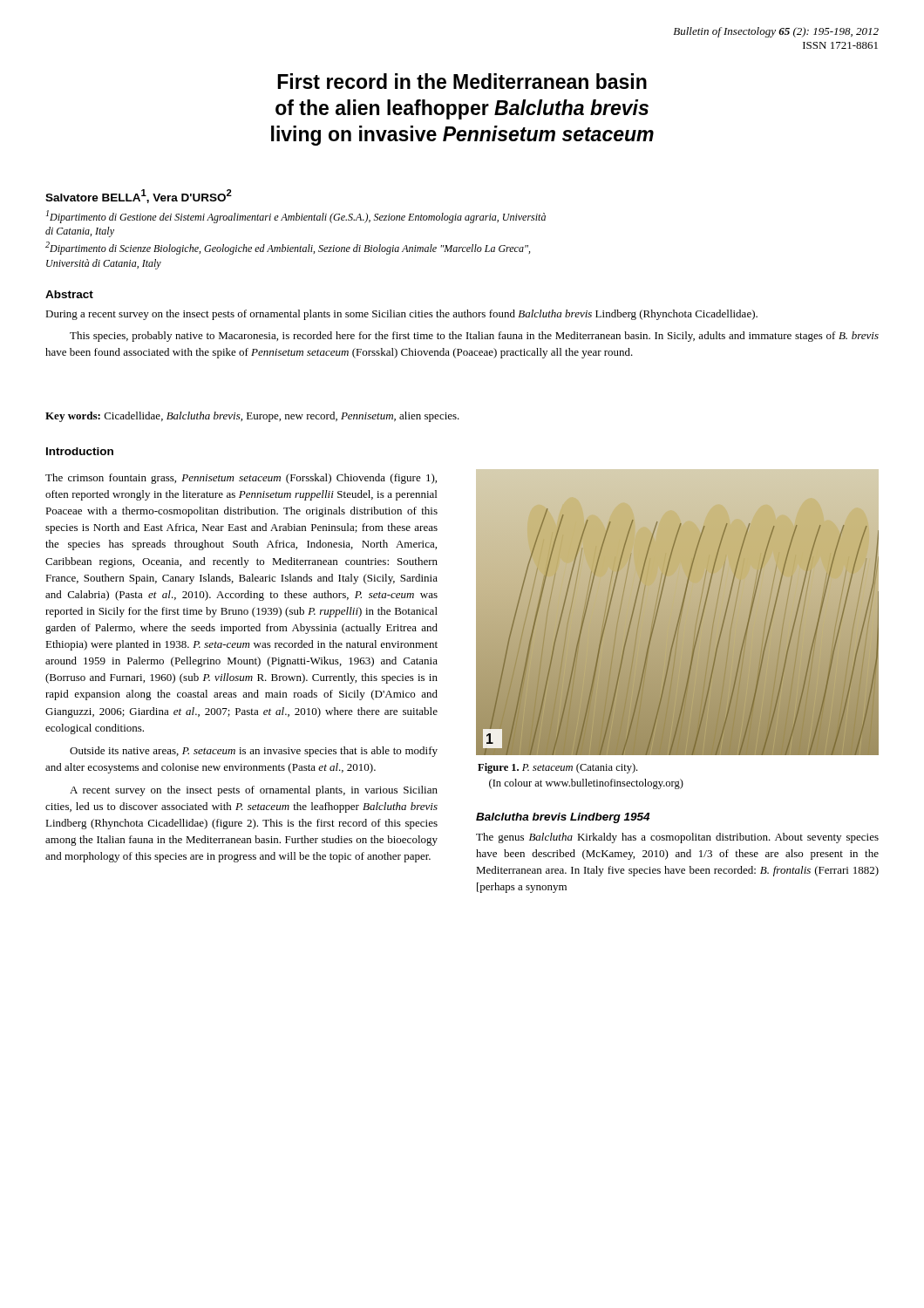Click on the text block starting "Salvatore BELLA1, Vera"
This screenshot has width=924, height=1308.
(139, 196)
